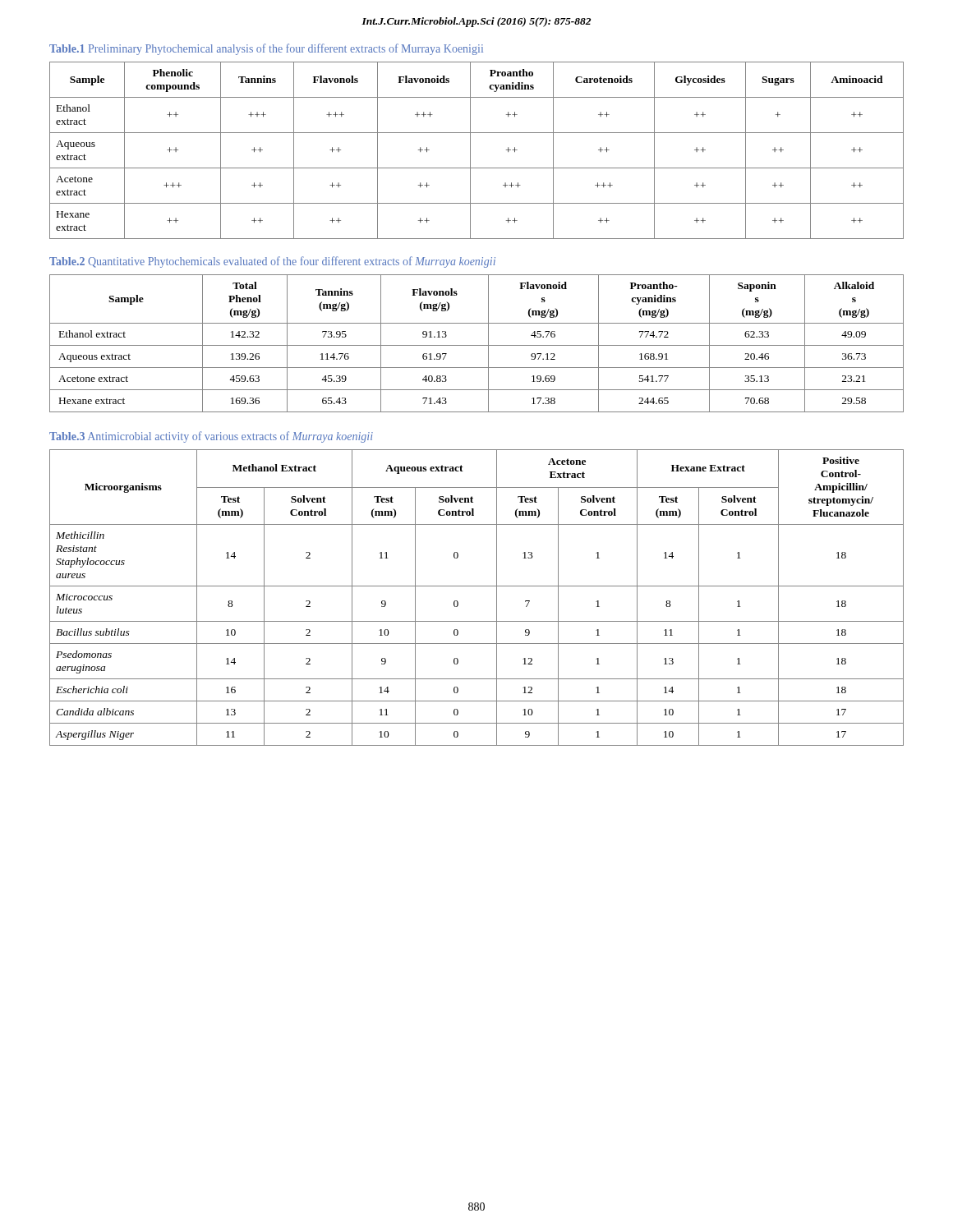The height and width of the screenshot is (1232, 953).
Task: Select the block starting "Table.1 Preliminary Phytochemical"
Action: 267,49
